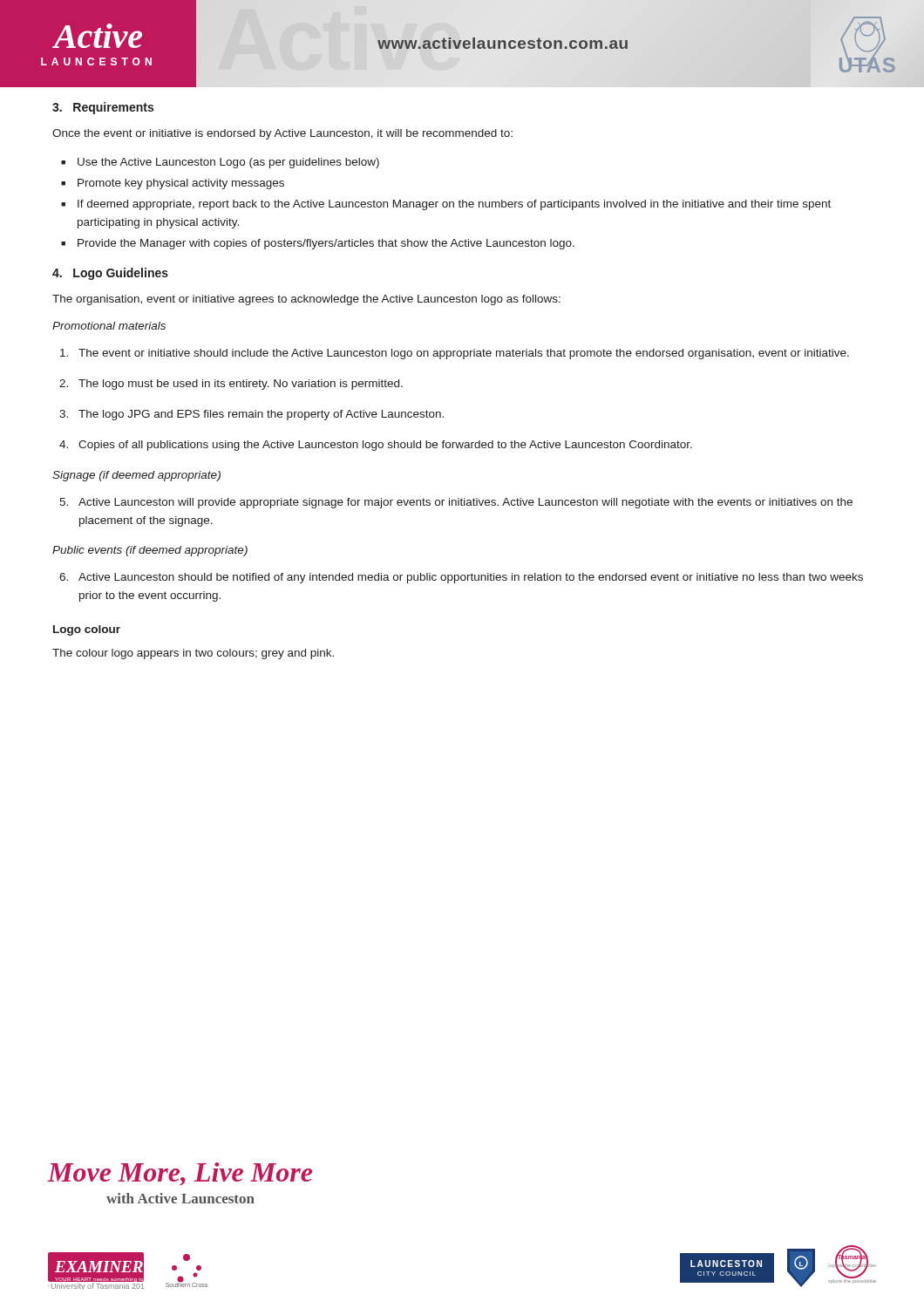
Task: Click the passage that begins "The colour logo appears in"
Action: coord(194,653)
